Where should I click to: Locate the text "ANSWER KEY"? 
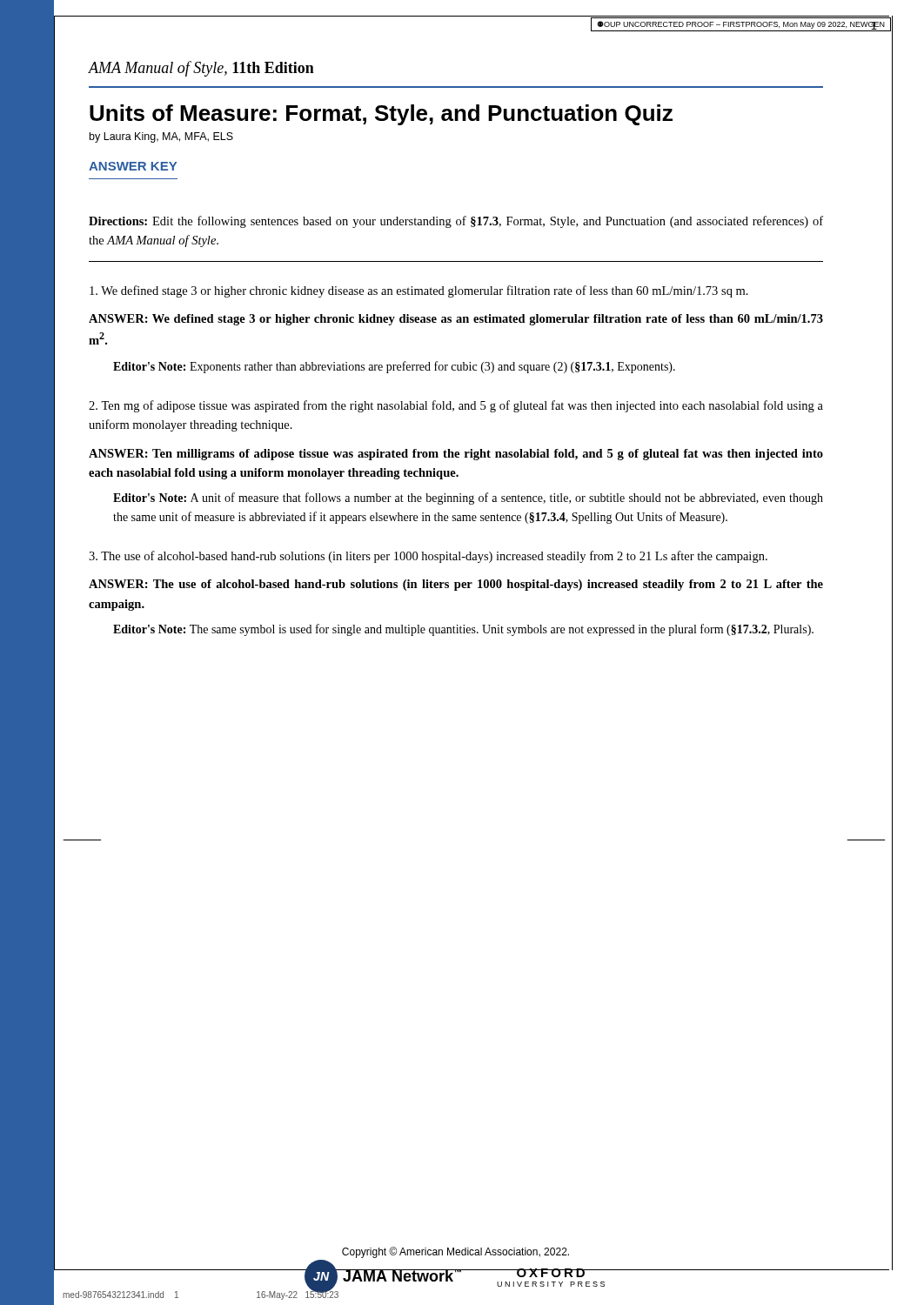pos(133,169)
